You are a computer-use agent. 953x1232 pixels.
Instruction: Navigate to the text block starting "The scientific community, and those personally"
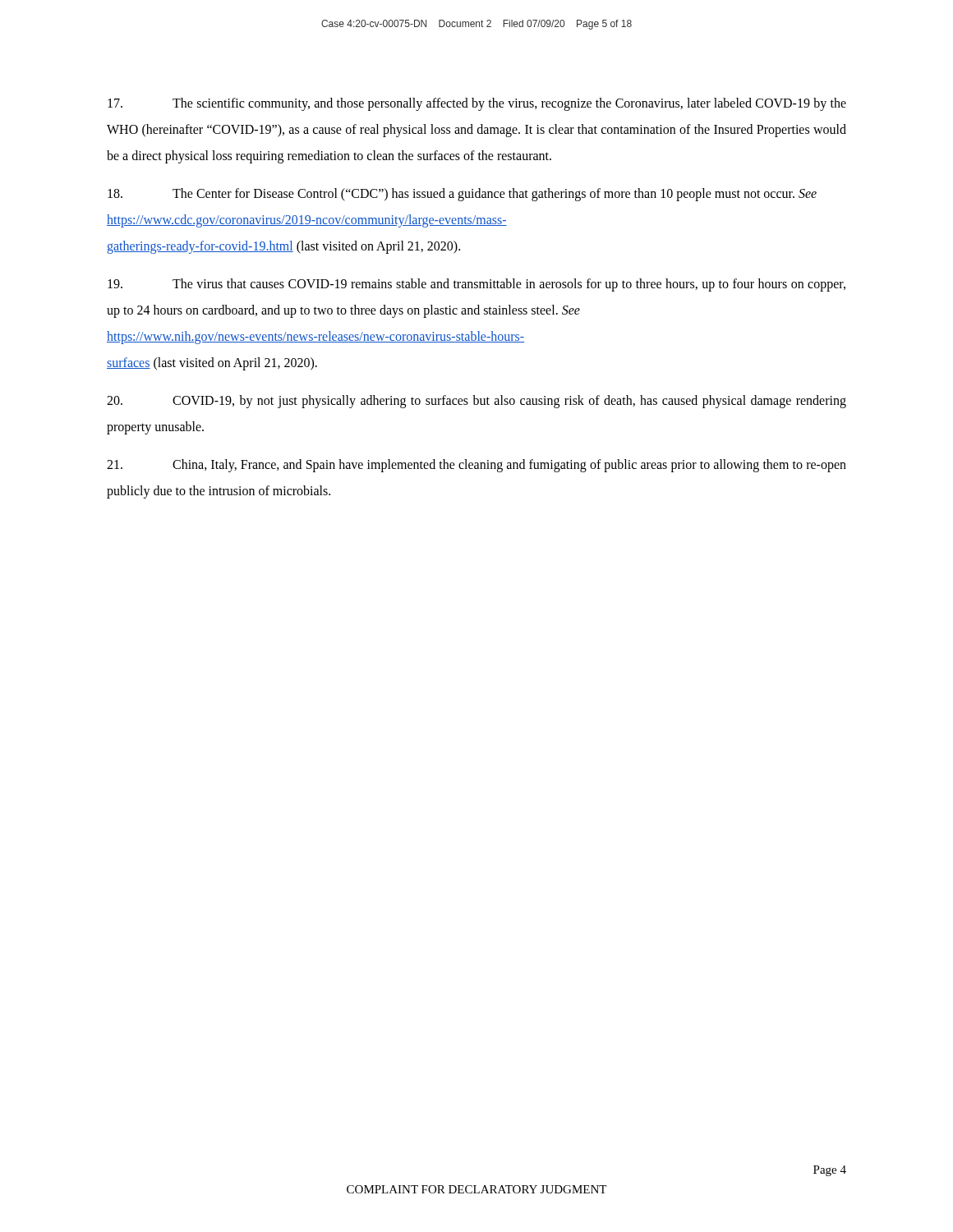[476, 126]
